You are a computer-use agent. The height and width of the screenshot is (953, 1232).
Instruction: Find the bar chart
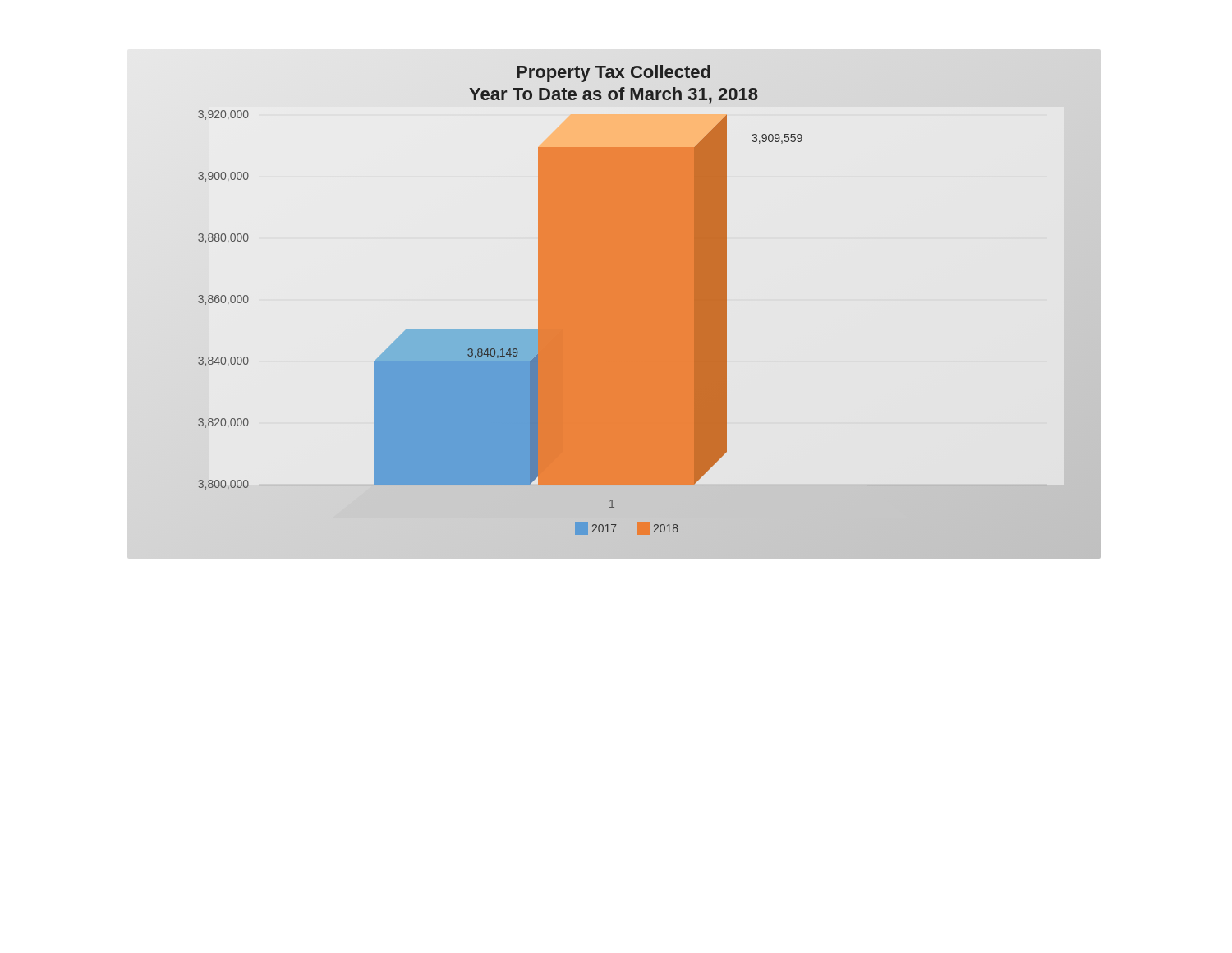pos(614,304)
